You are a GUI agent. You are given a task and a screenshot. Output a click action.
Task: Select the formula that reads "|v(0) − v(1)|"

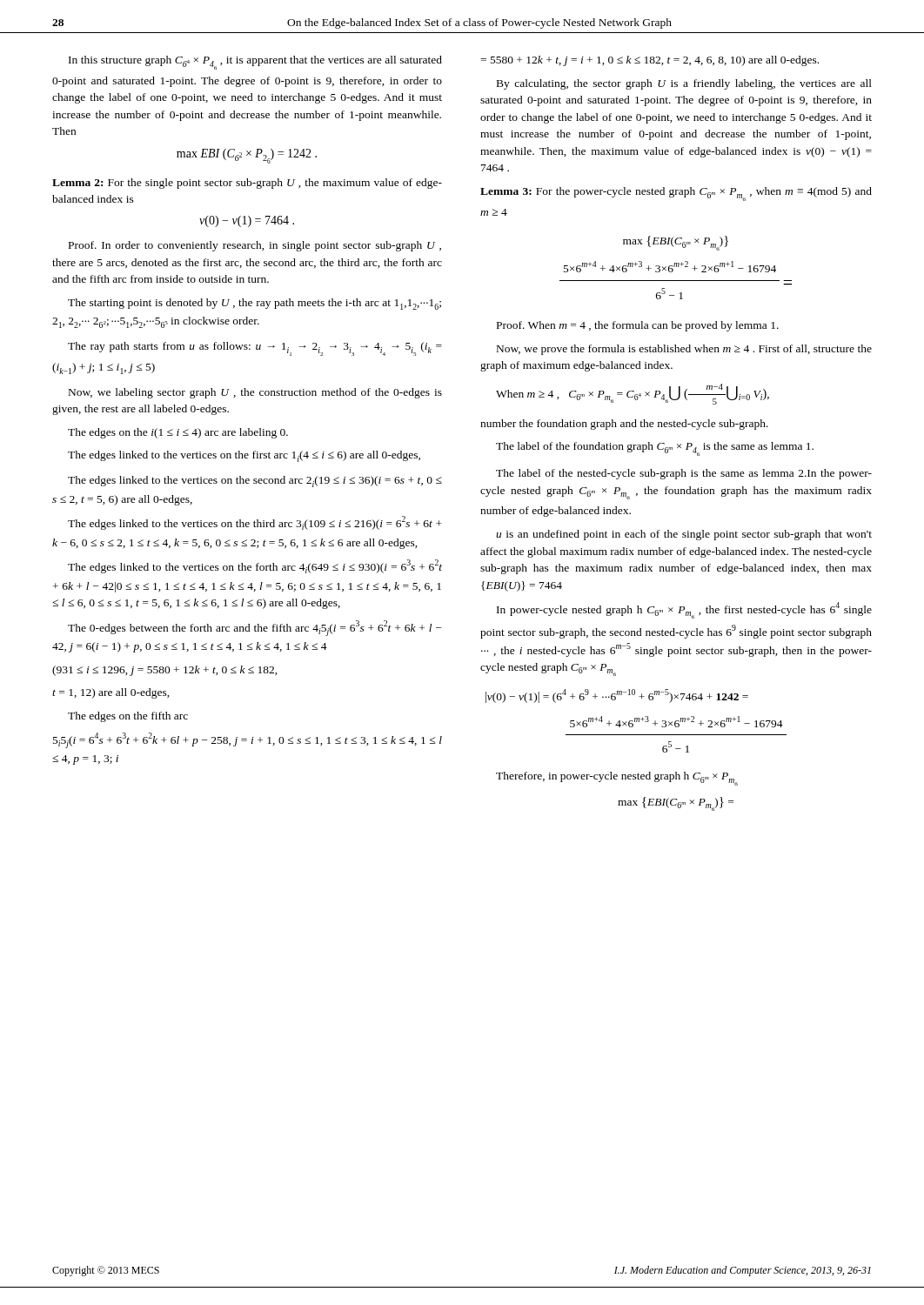(676, 723)
